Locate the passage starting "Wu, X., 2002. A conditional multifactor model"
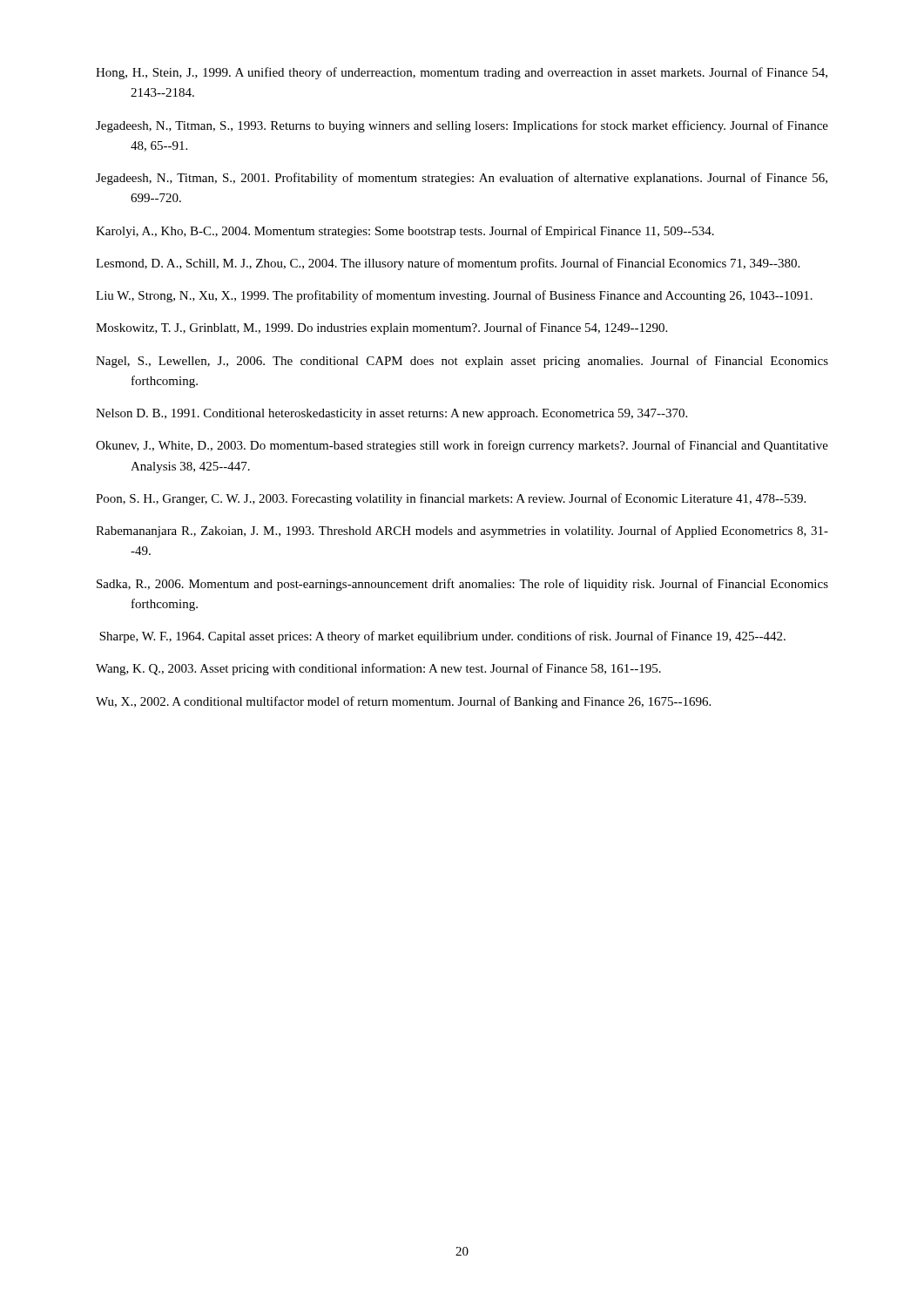Viewport: 924px width, 1307px height. click(404, 701)
